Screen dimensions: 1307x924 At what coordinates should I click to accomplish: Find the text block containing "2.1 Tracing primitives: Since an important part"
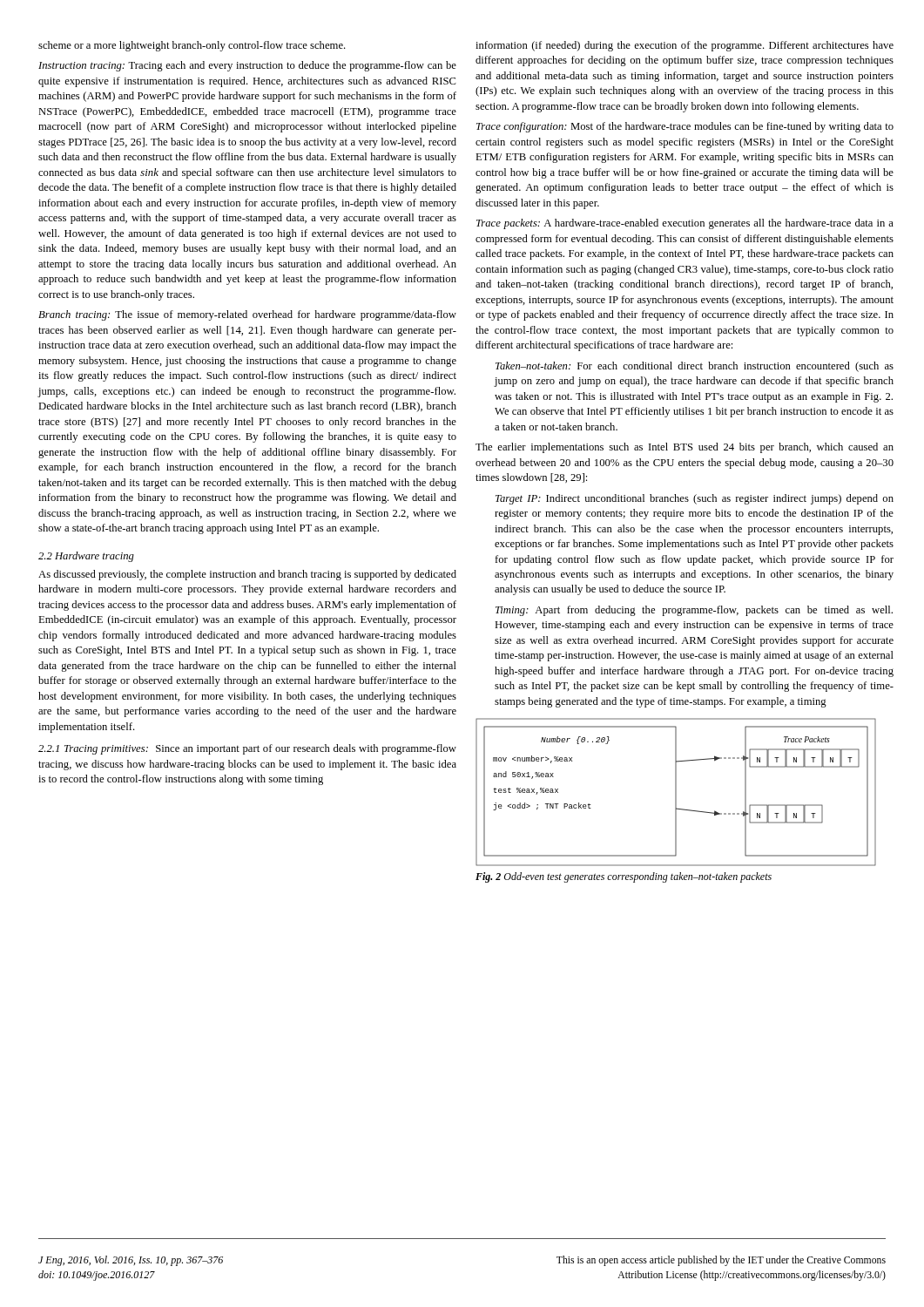pyautogui.click(x=247, y=764)
